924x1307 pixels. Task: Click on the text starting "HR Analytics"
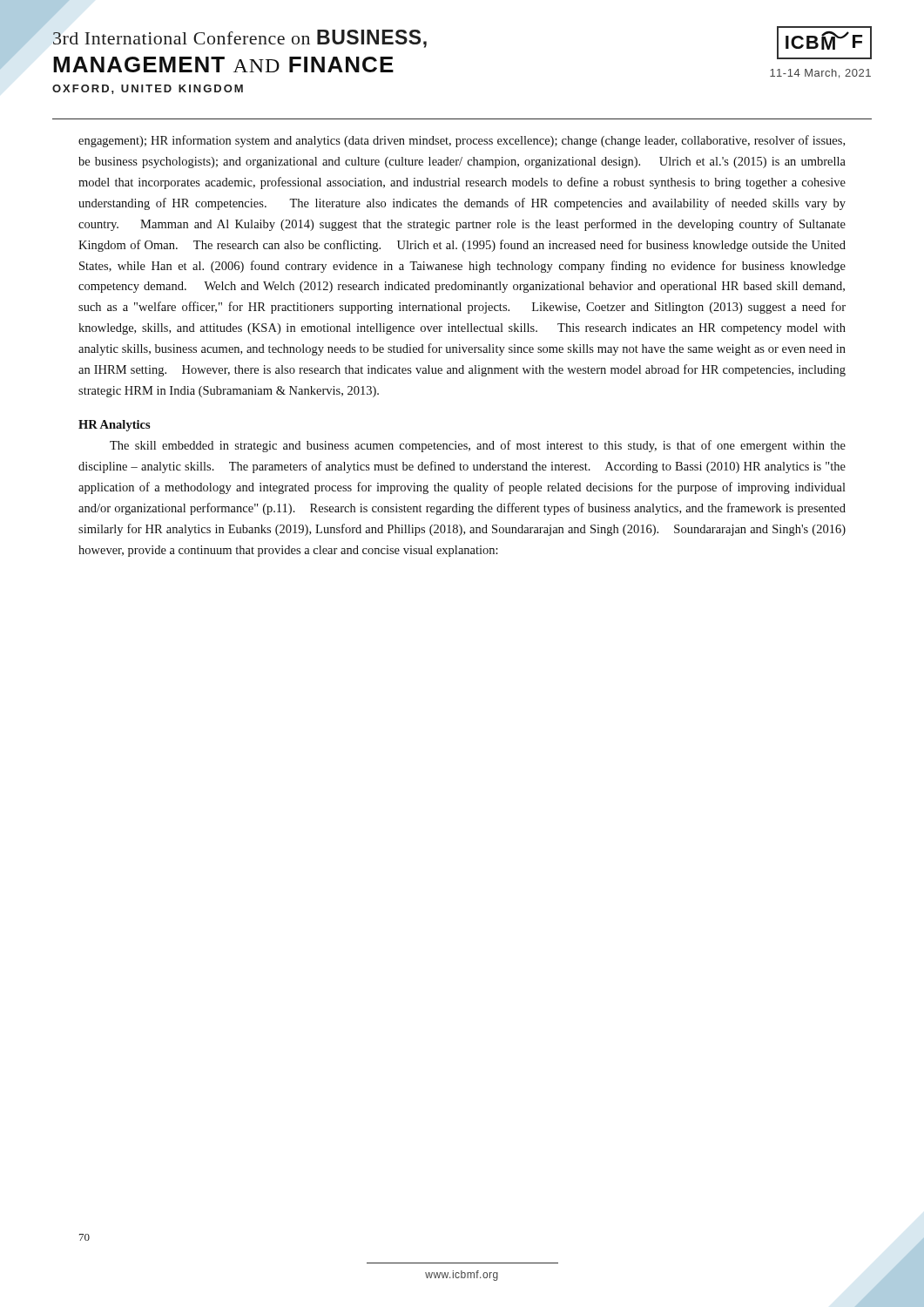(x=115, y=426)
